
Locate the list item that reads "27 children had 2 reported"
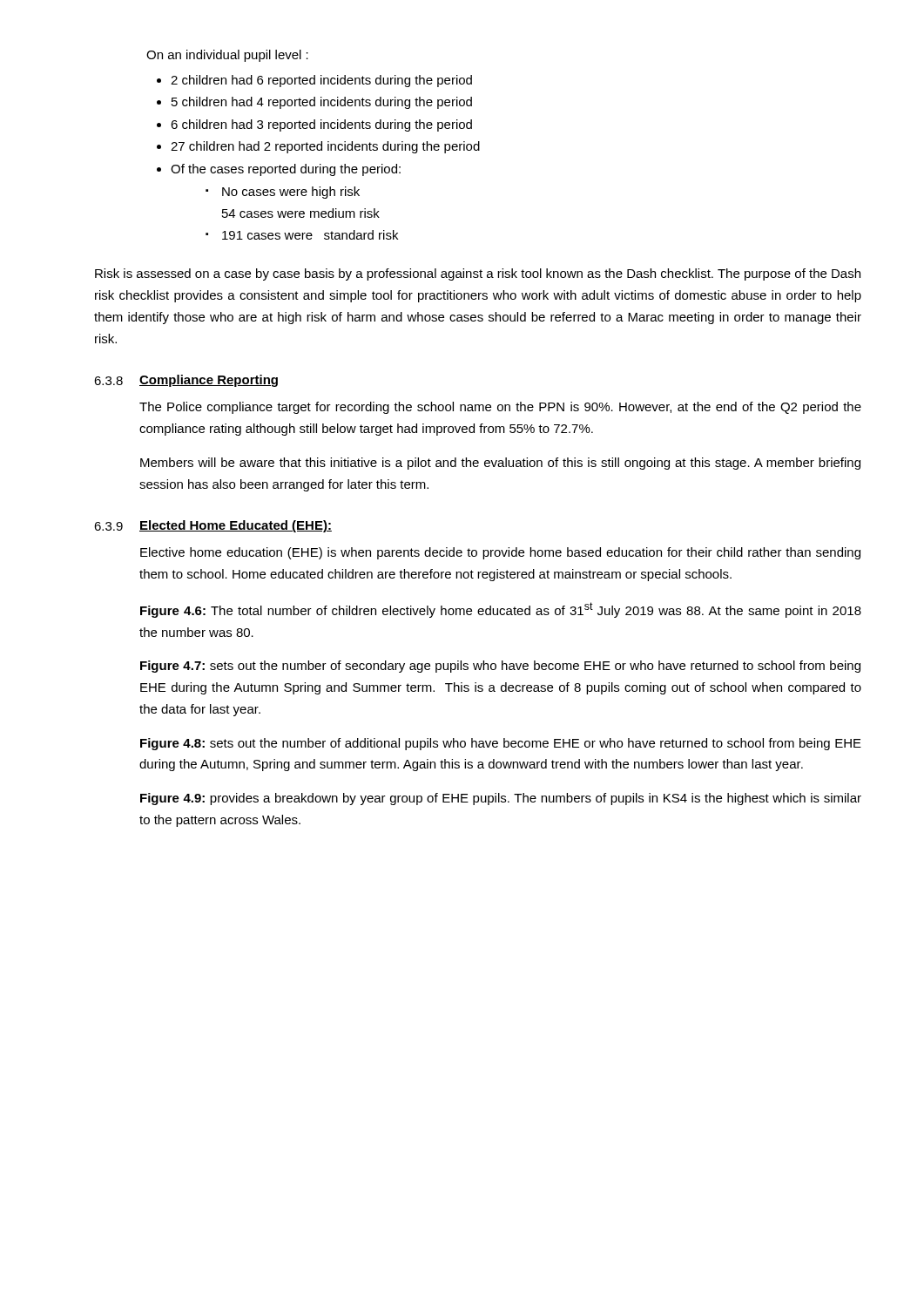coord(325,146)
